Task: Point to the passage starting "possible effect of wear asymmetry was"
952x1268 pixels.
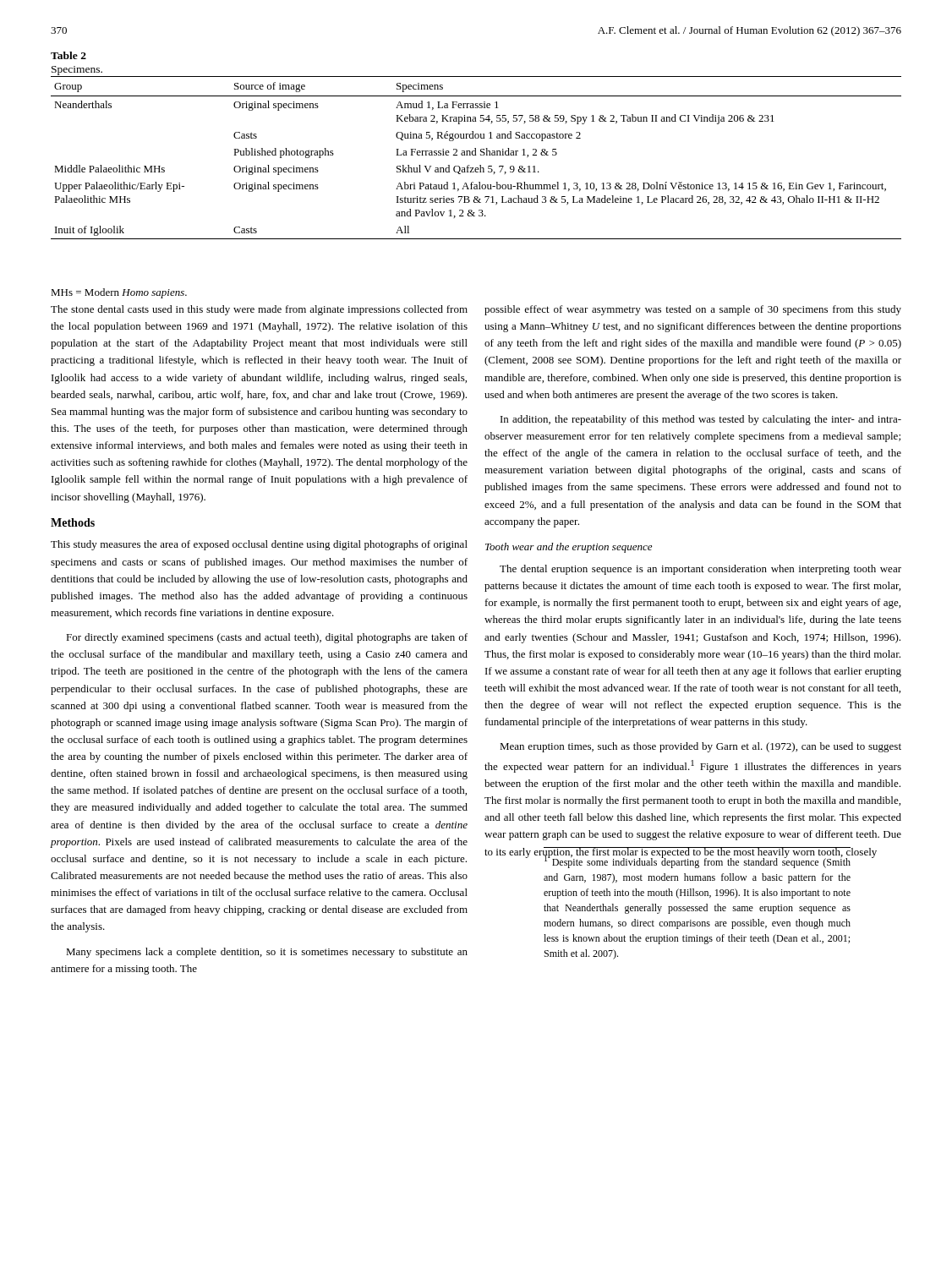Action: [693, 352]
